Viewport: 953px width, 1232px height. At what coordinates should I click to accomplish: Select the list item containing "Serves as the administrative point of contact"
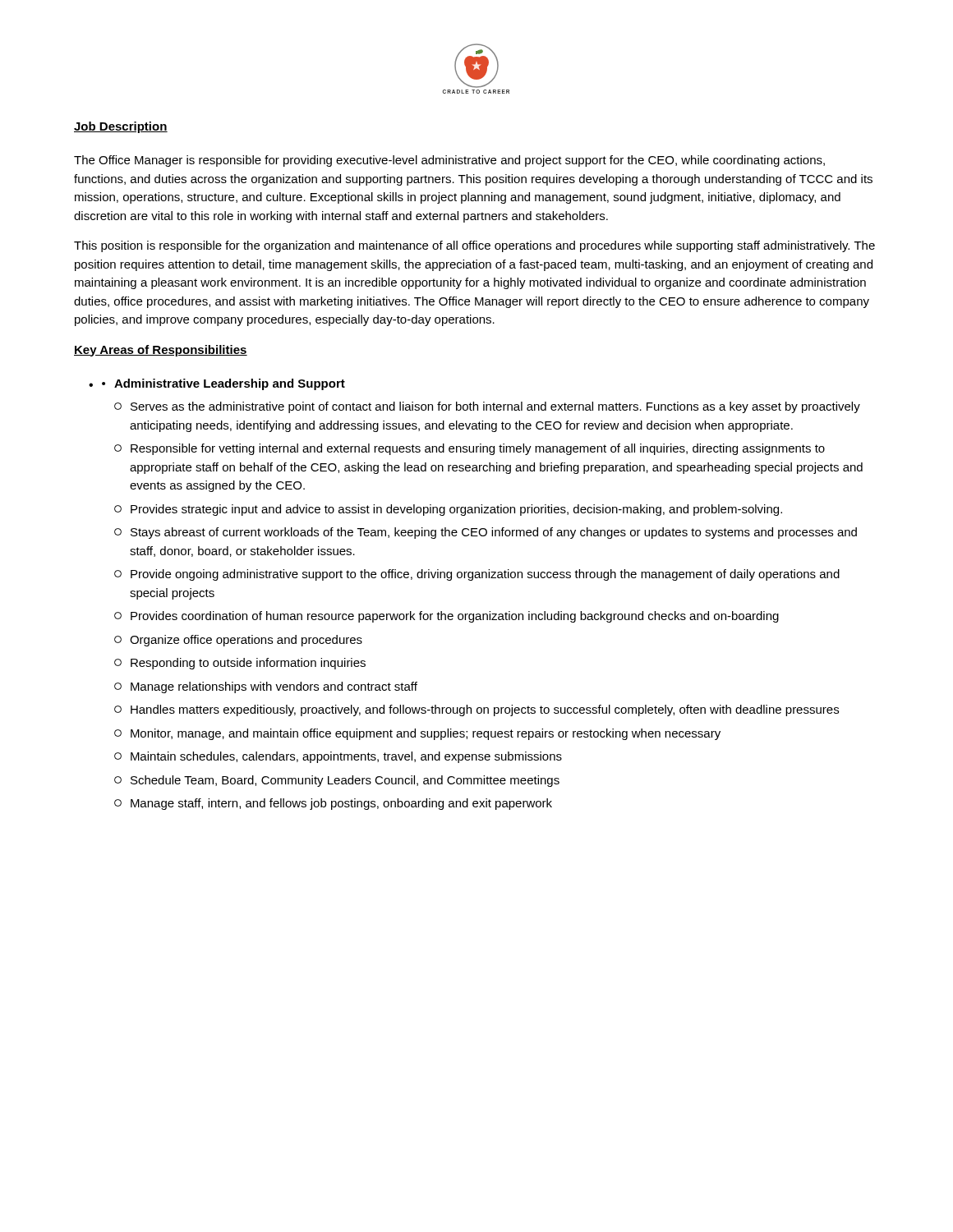497,416
